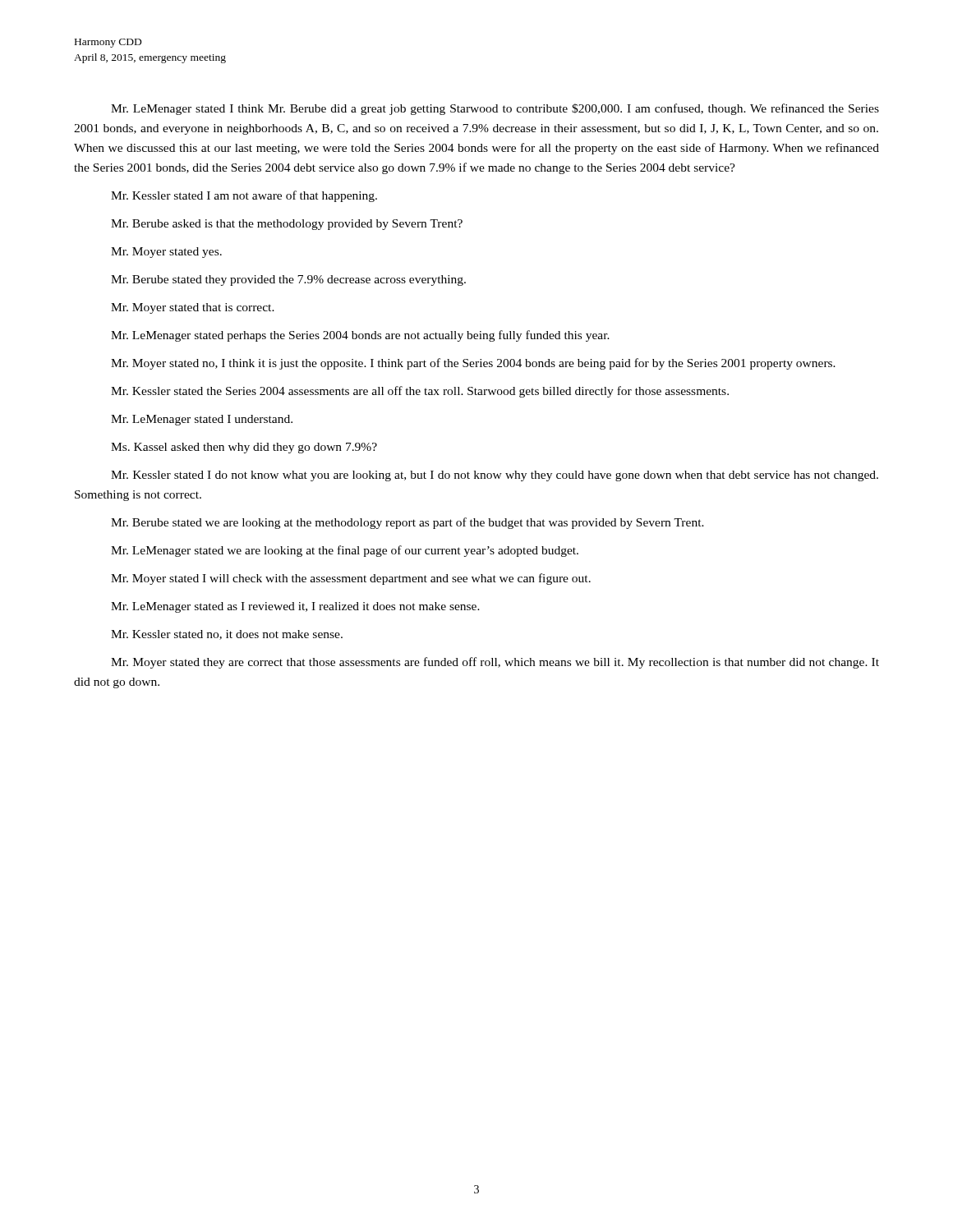This screenshot has width=953, height=1232.
Task: Locate the region starting "Ms. Kassel asked then why did they go"
Action: (244, 447)
